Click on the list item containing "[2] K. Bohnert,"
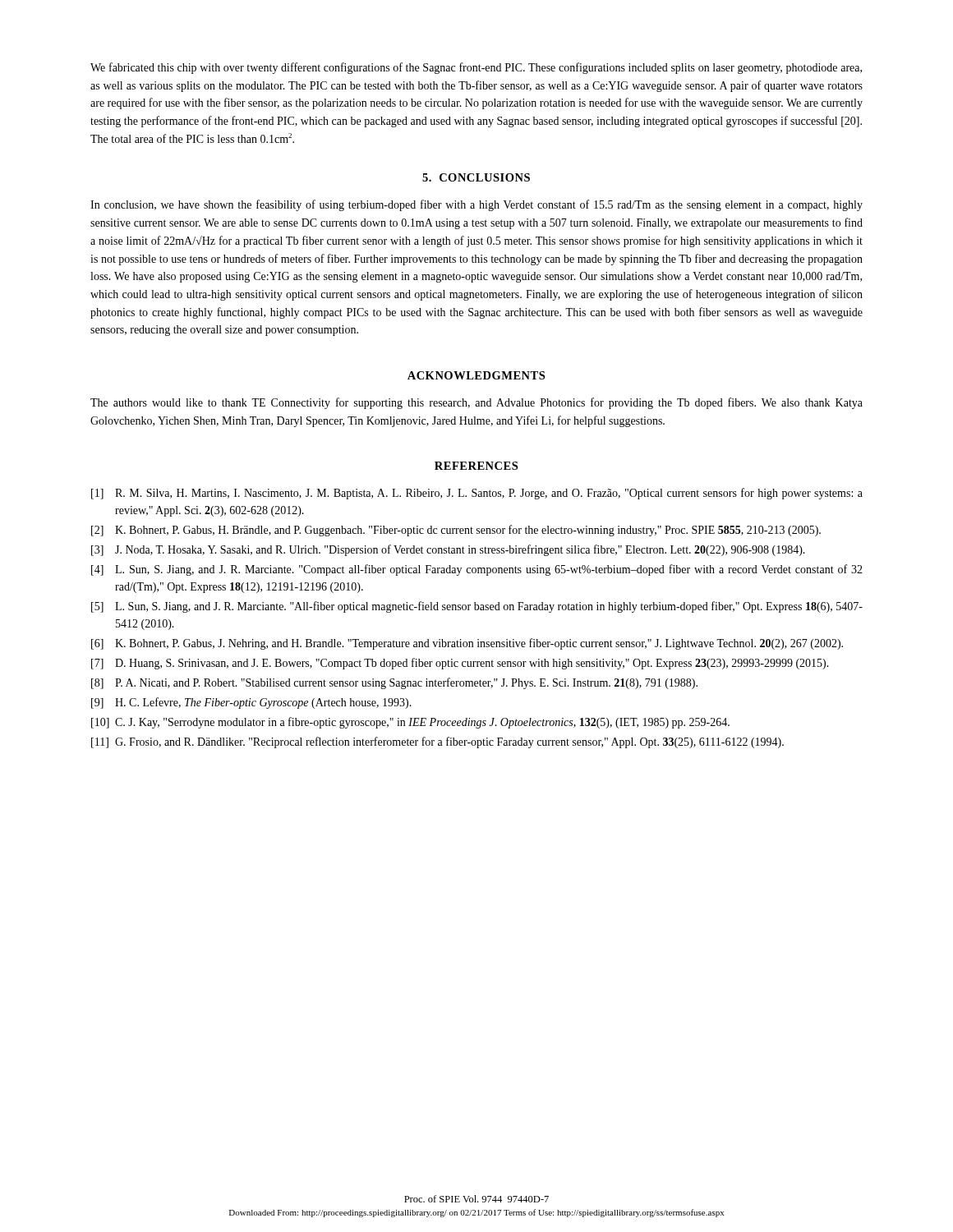The image size is (953, 1232). [476, 530]
